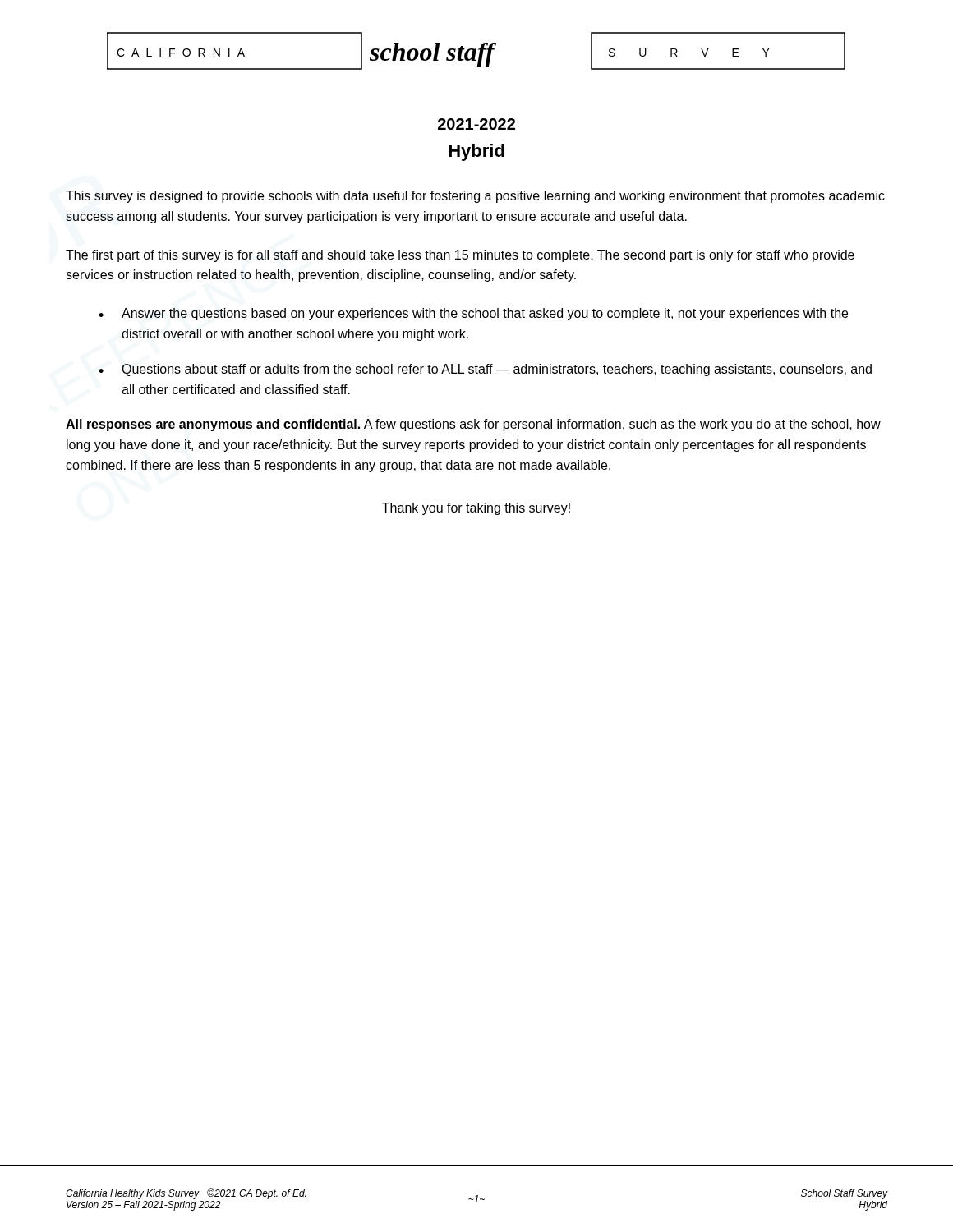The width and height of the screenshot is (953, 1232).
Task: Find a logo
Action: pyautogui.click(x=476, y=51)
